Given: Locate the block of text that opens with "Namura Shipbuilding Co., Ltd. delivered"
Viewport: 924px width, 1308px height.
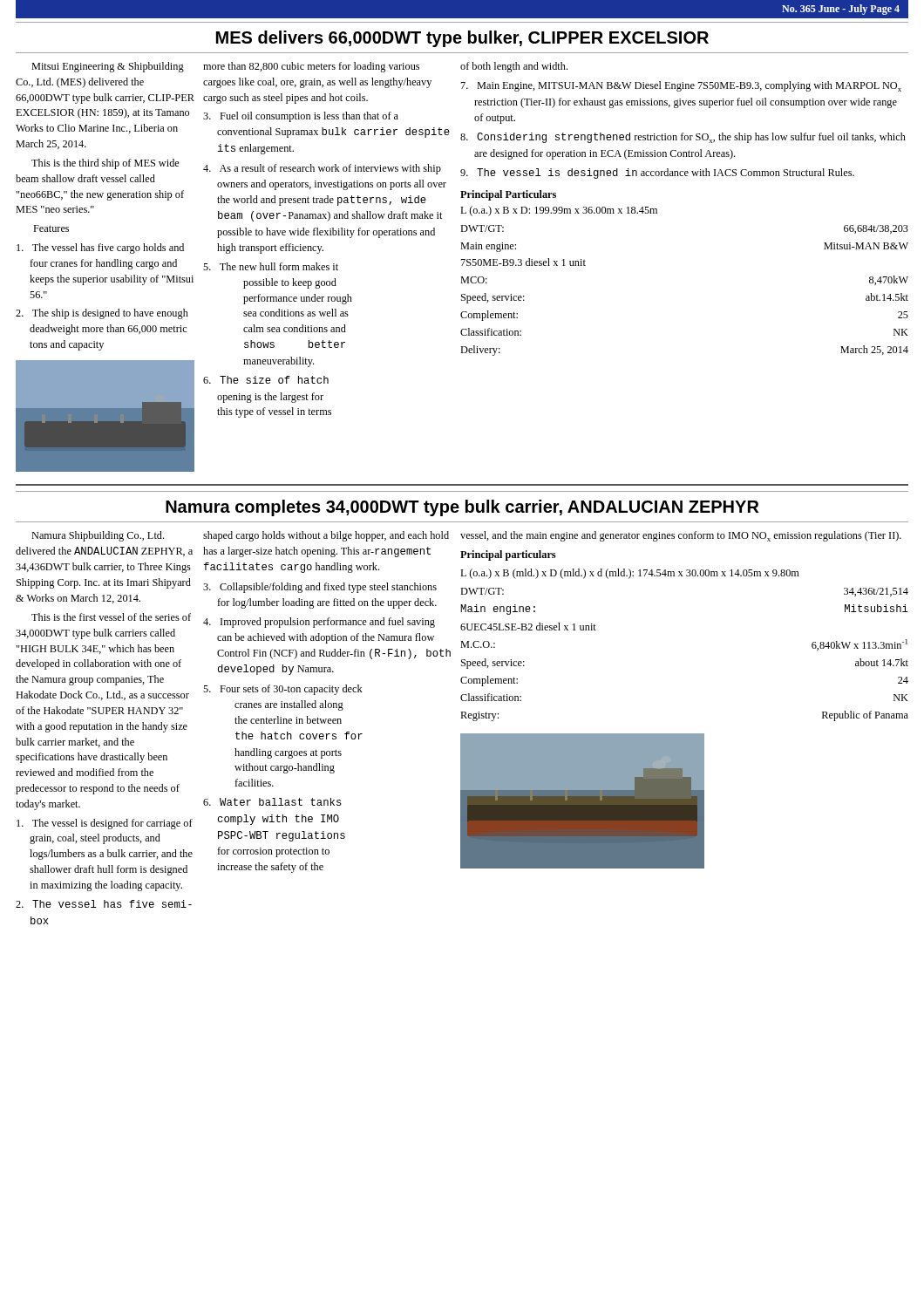Looking at the screenshot, I should click(105, 729).
